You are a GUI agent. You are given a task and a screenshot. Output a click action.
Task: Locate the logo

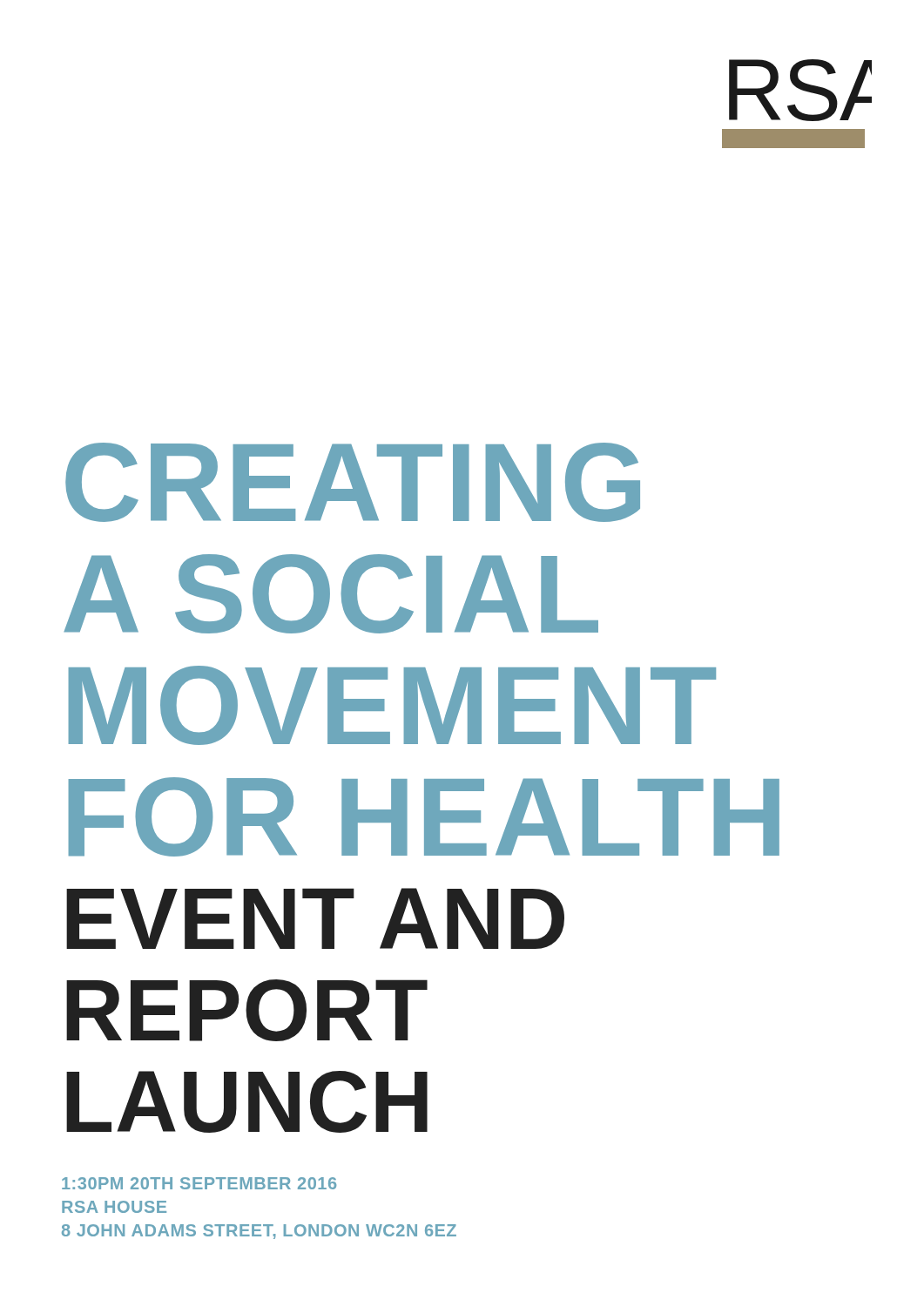coord(793,100)
